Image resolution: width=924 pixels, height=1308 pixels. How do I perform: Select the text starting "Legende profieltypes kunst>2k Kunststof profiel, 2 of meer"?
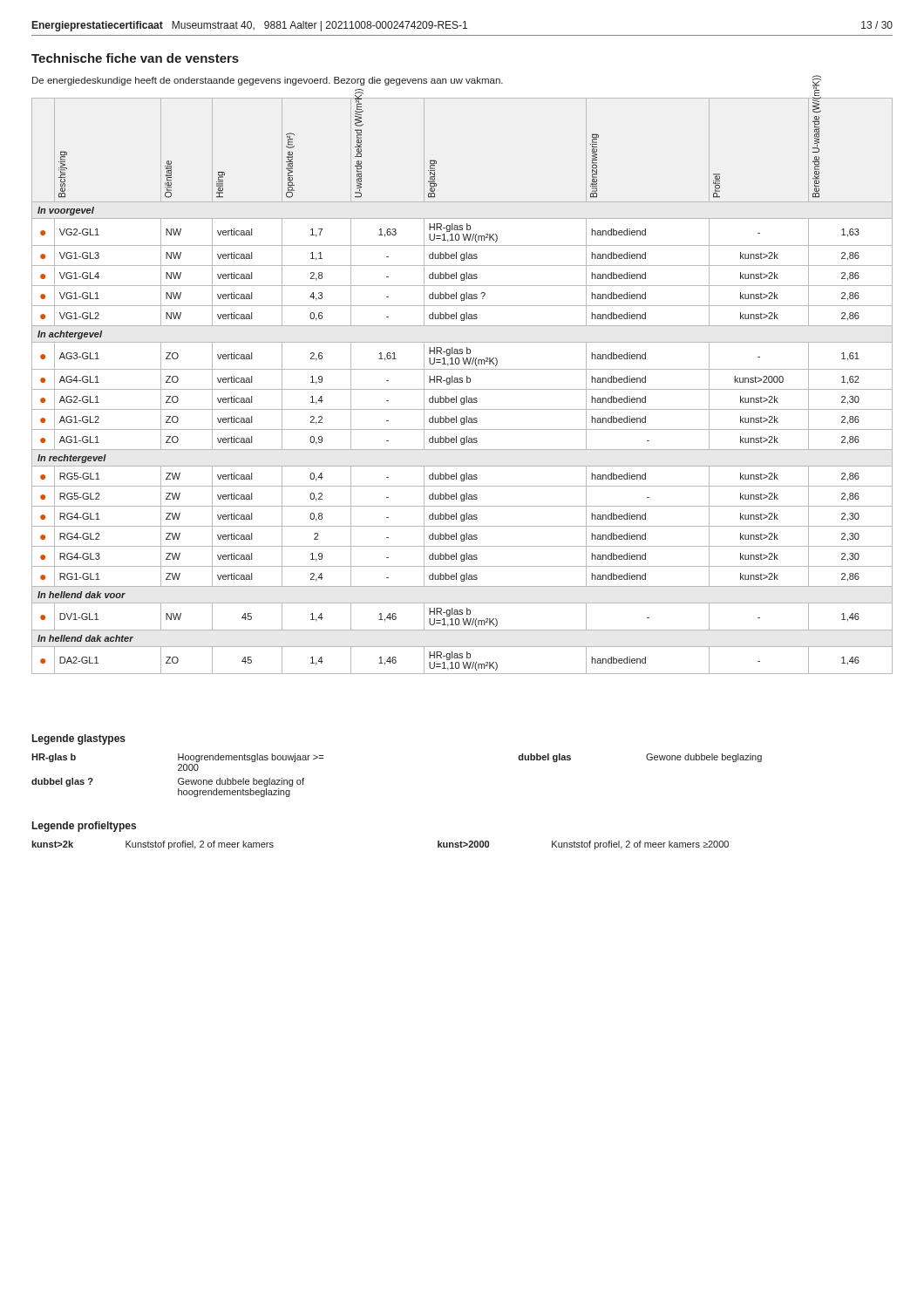[462, 835]
